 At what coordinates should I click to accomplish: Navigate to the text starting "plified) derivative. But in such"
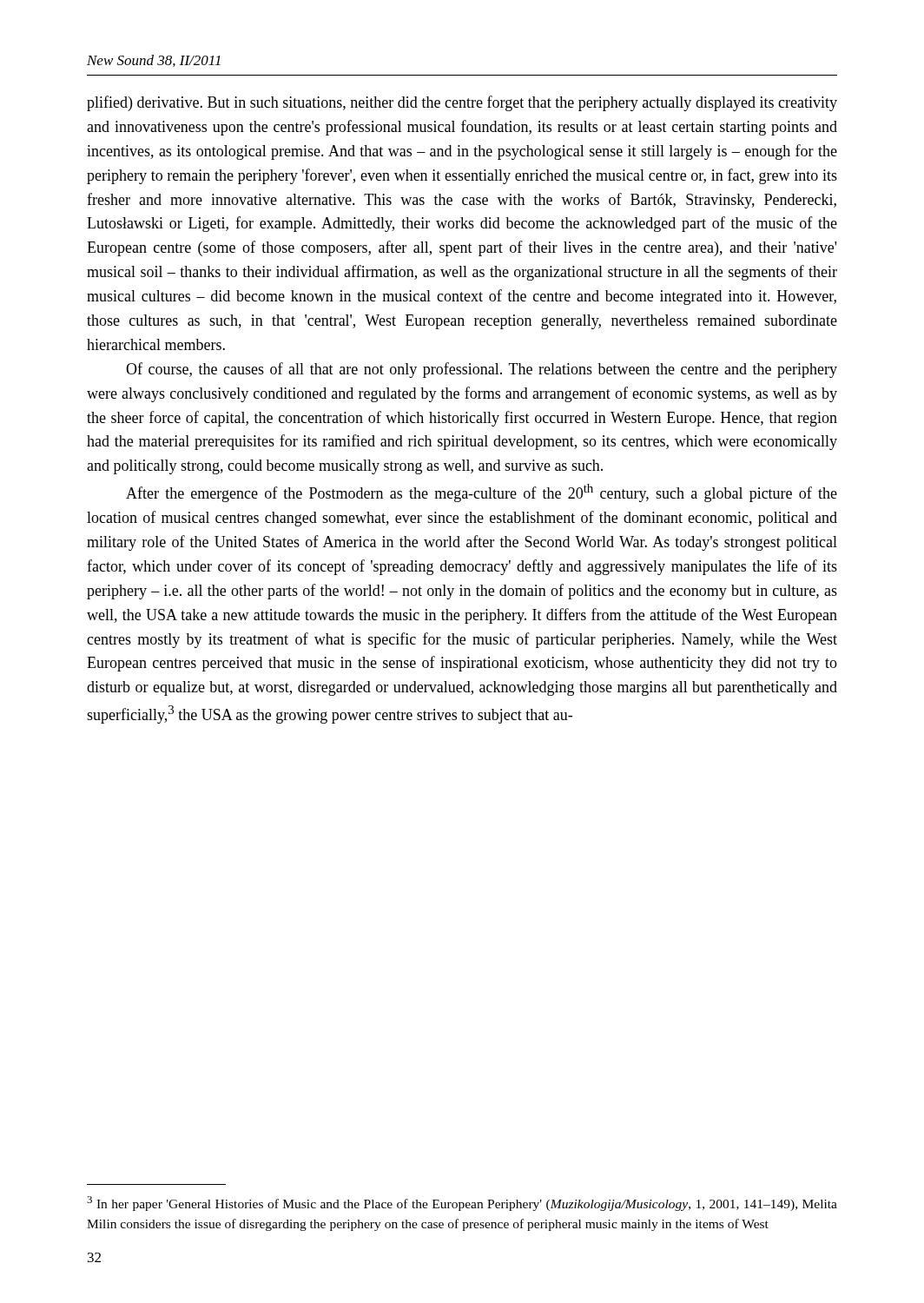pyautogui.click(x=462, y=410)
